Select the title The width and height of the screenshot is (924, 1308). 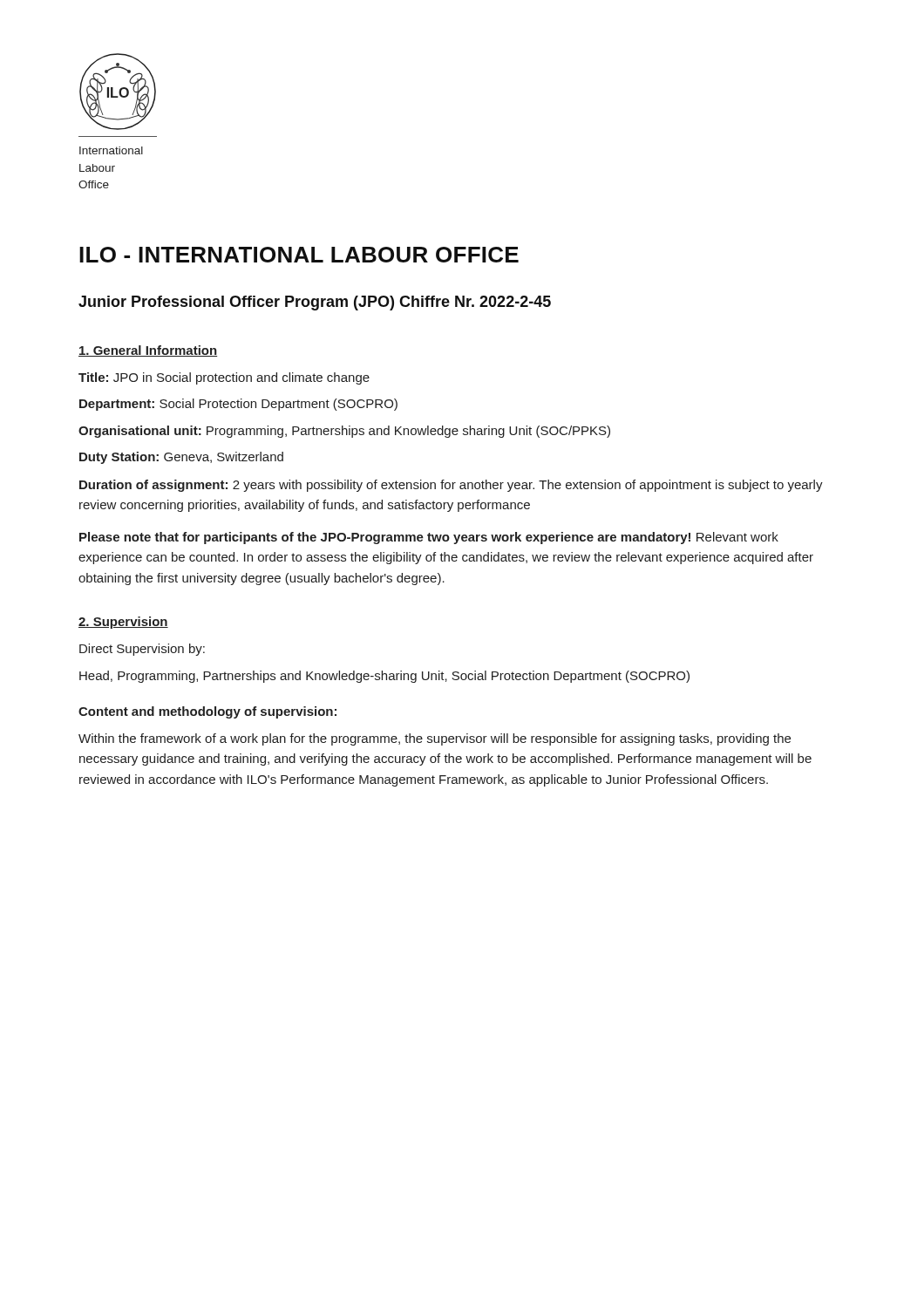(x=299, y=254)
